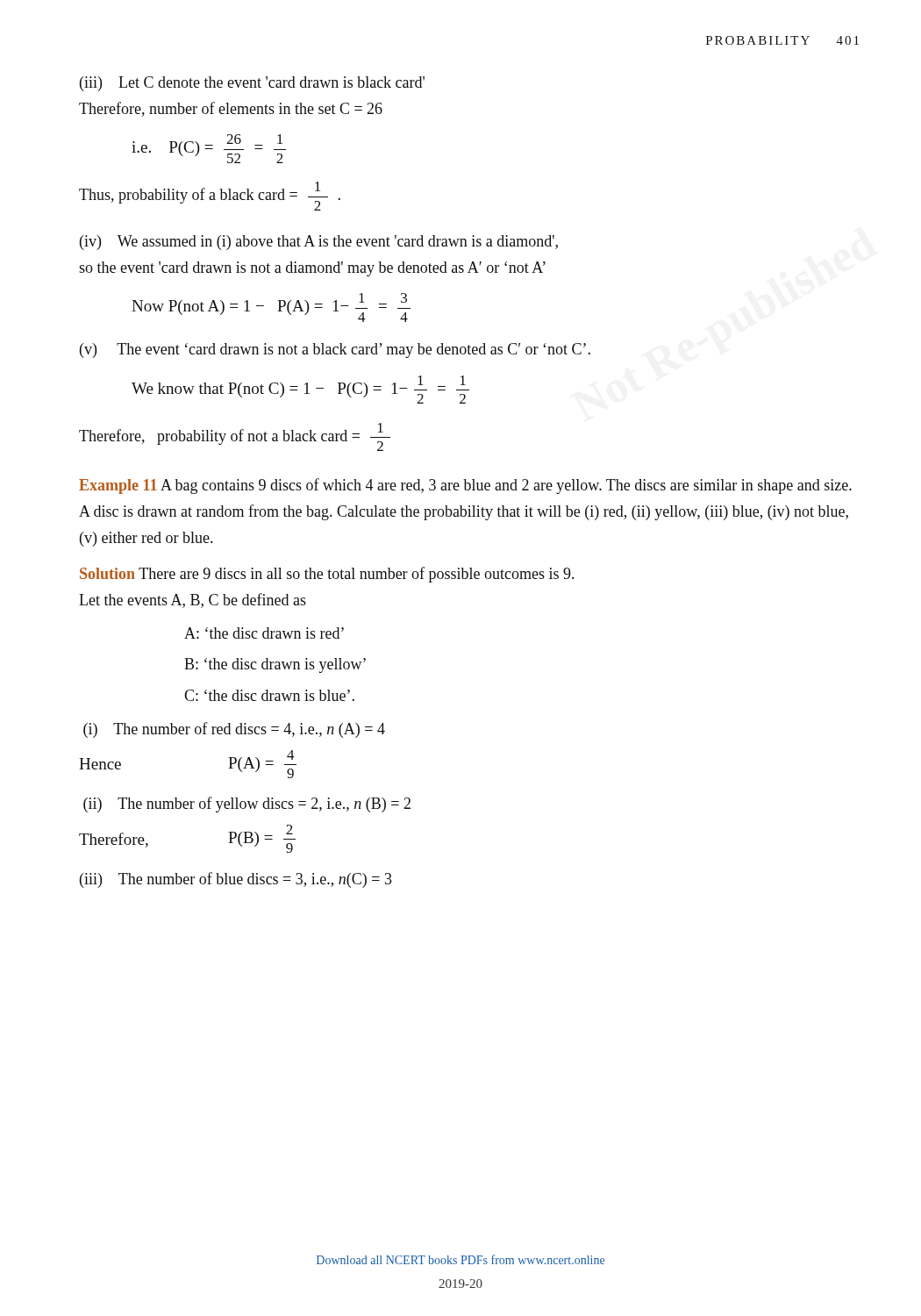Find the text block that says "(v) The event ‘card drawn is not"

[335, 349]
